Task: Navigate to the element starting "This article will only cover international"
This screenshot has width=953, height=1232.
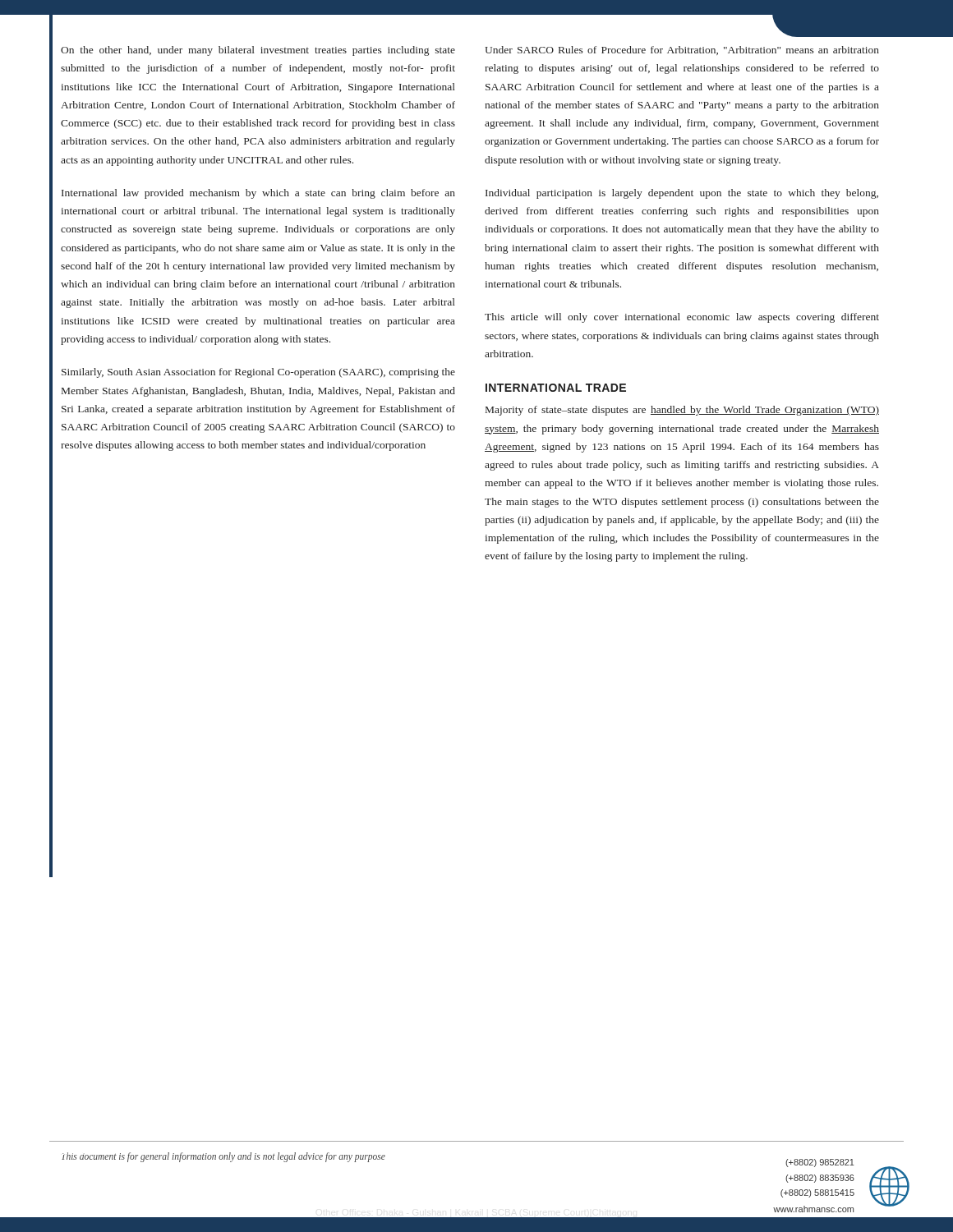Action: coord(682,335)
